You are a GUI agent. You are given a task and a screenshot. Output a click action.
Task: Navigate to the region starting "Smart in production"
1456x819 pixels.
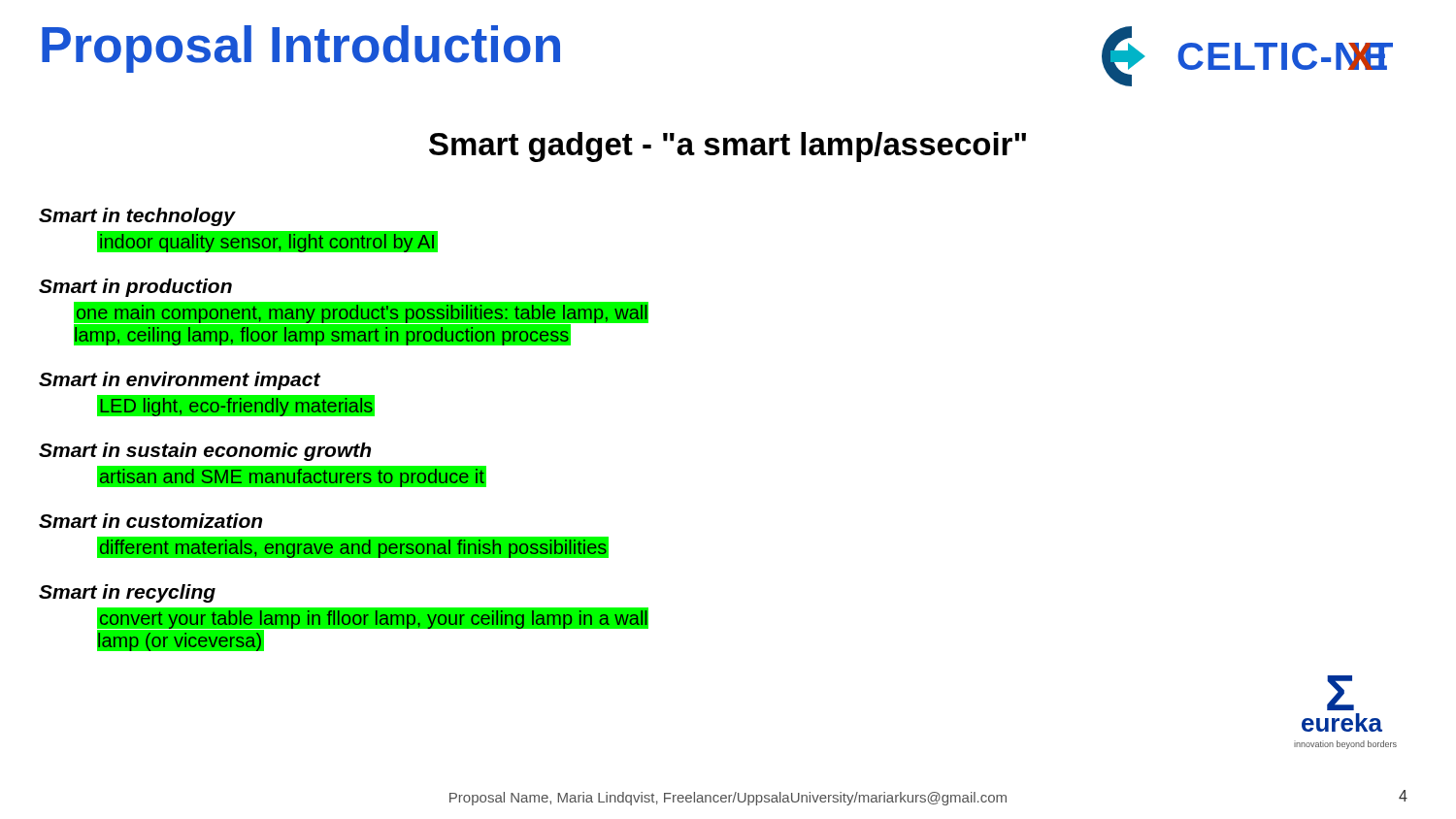[x=136, y=286]
